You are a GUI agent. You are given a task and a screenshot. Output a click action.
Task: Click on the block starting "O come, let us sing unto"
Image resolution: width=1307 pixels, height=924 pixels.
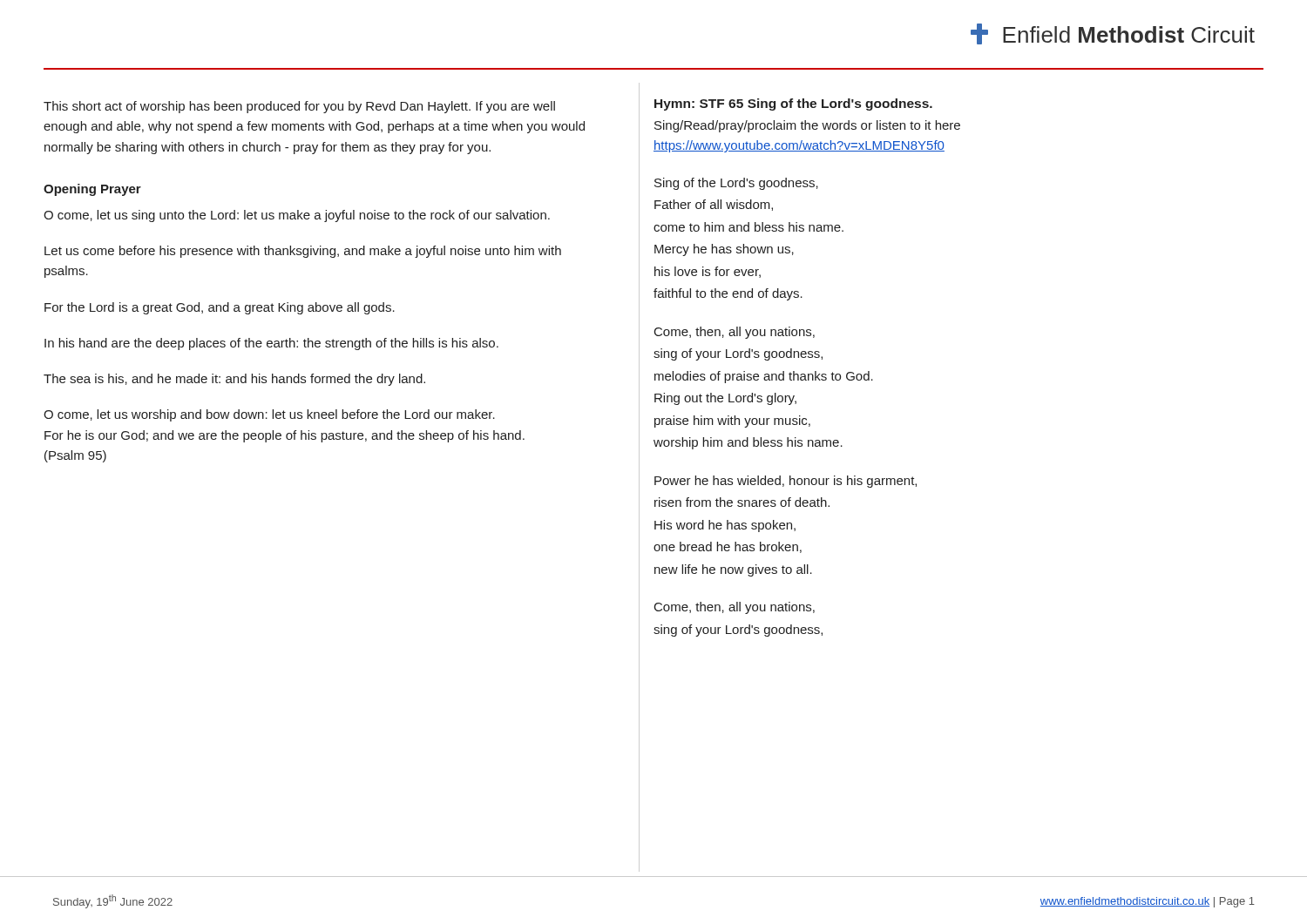point(297,214)
